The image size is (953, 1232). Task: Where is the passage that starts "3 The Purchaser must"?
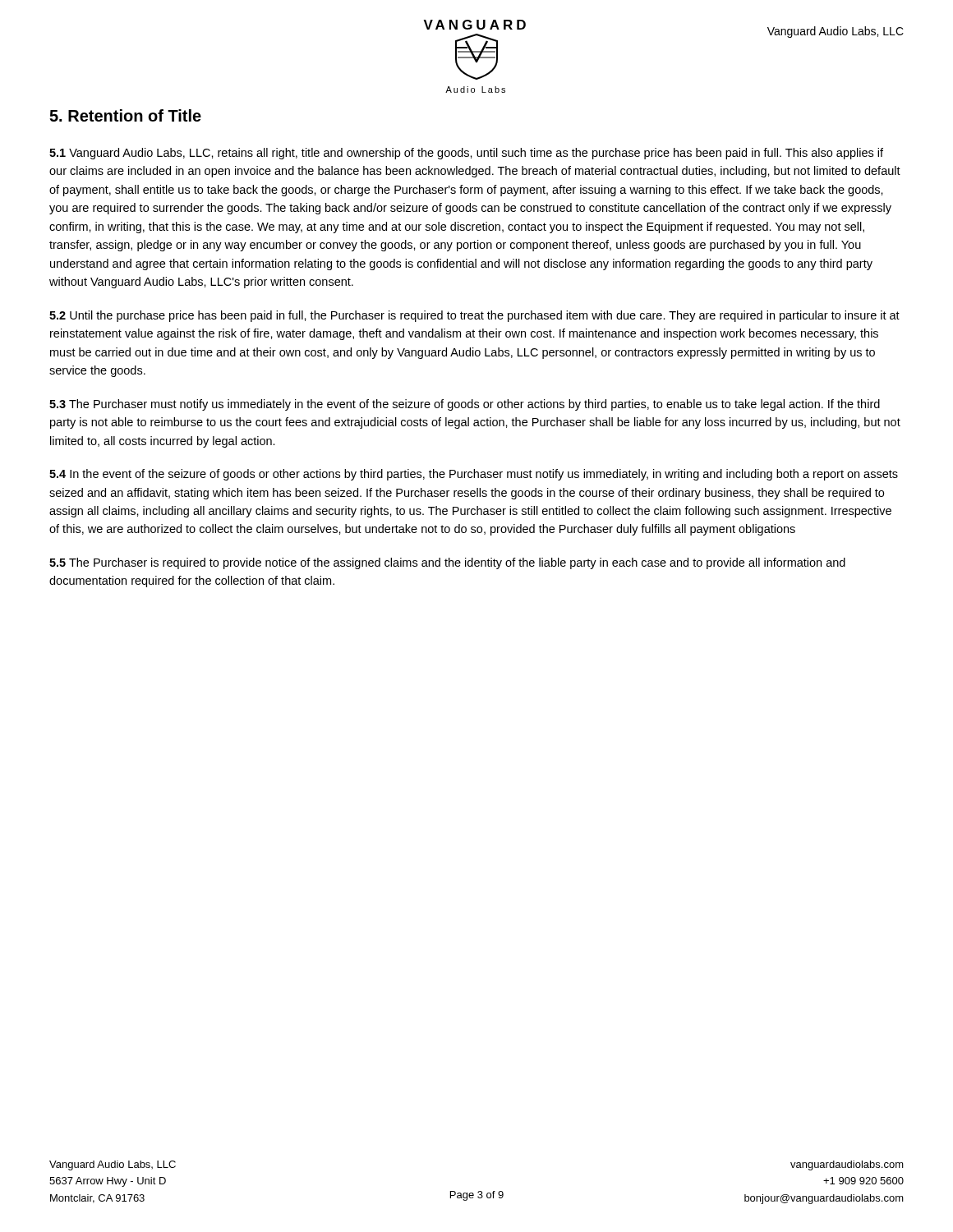(475, 422)
